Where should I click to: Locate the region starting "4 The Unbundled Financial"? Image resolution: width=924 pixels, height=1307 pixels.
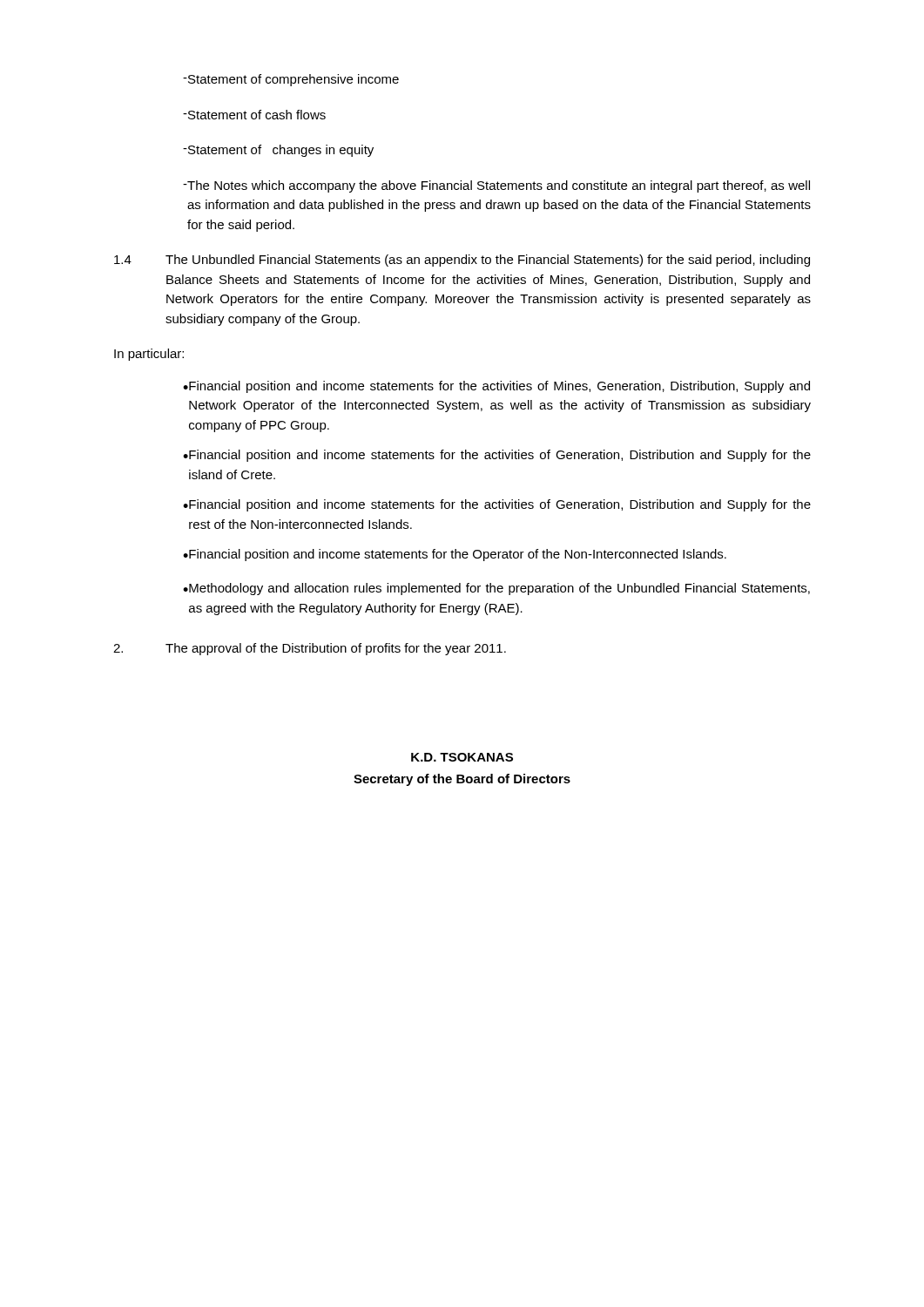coord(462,289)
